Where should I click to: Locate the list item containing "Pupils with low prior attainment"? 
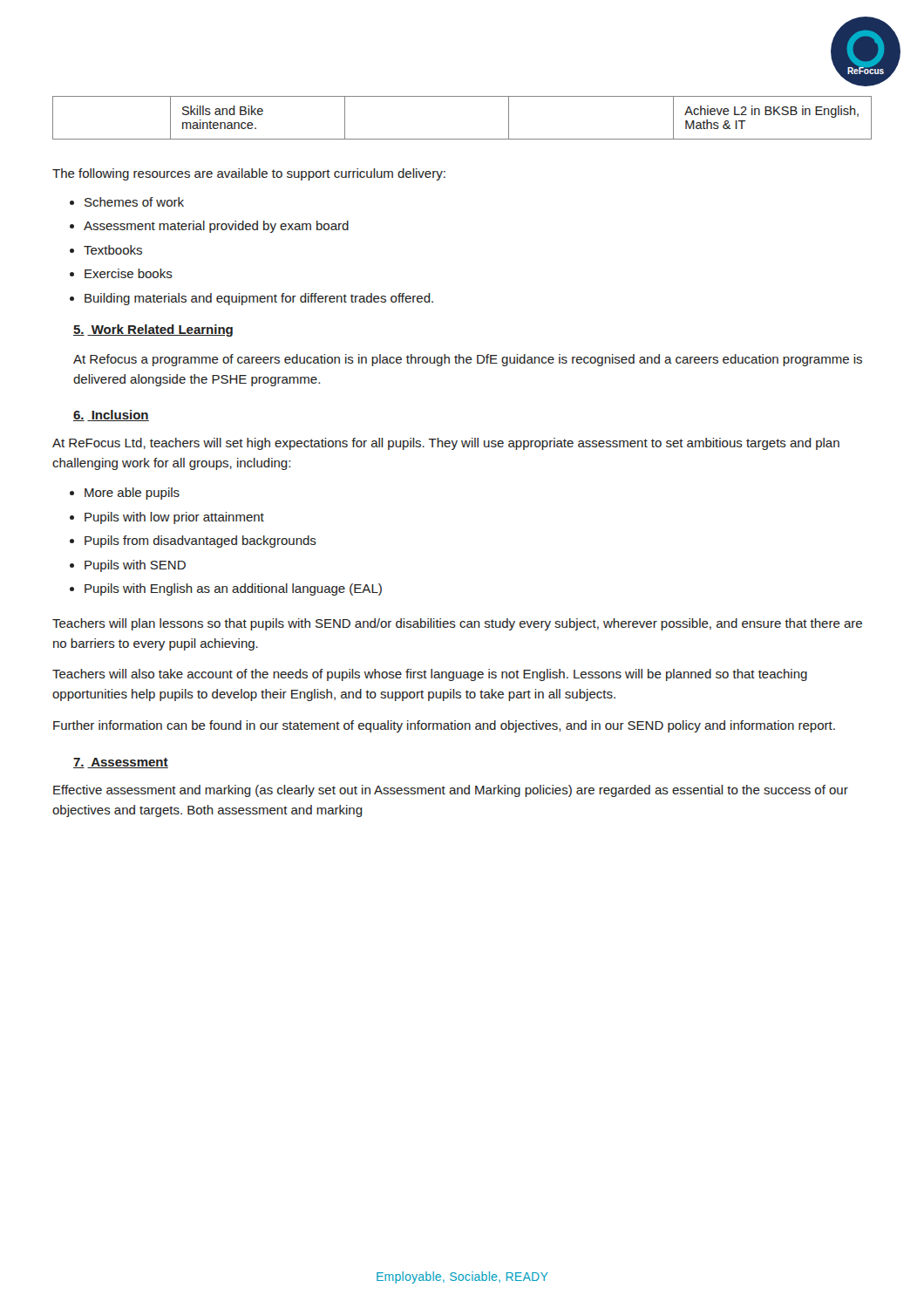click(174, 516)
